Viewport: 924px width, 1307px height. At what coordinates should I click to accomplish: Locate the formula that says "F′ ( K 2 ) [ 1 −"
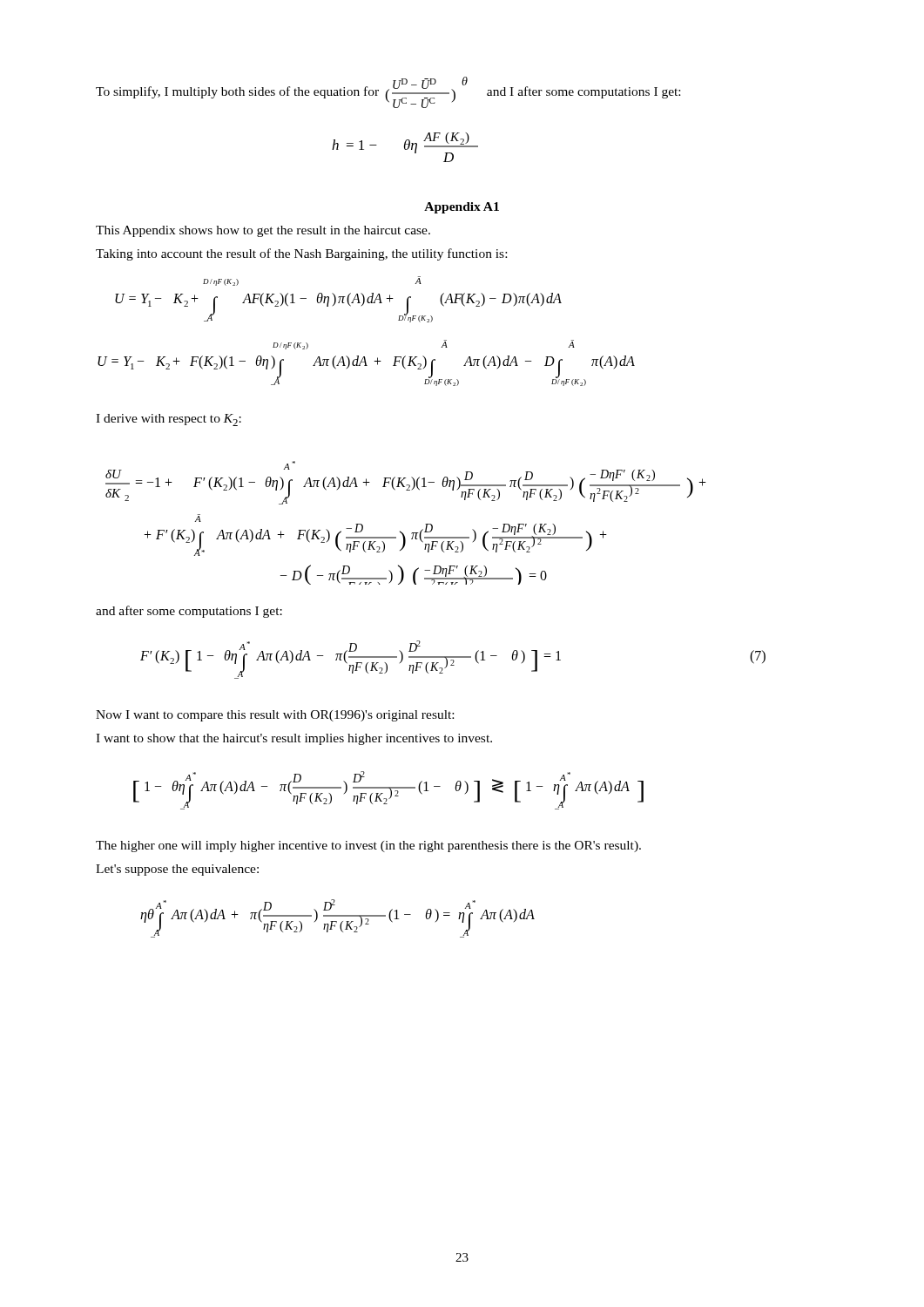(x=462, y=659)
